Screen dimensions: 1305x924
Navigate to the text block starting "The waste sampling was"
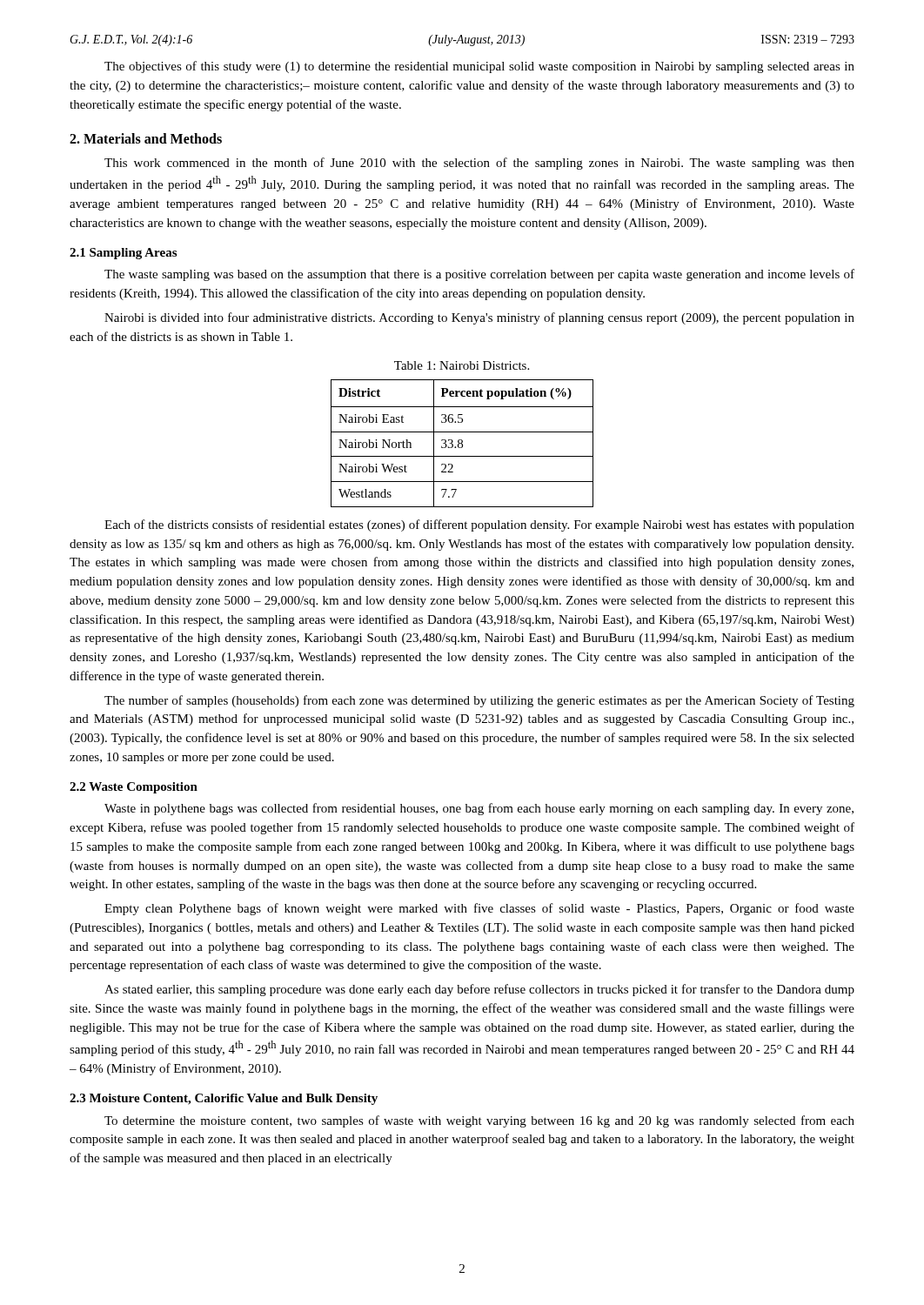[x=462, y=285]
